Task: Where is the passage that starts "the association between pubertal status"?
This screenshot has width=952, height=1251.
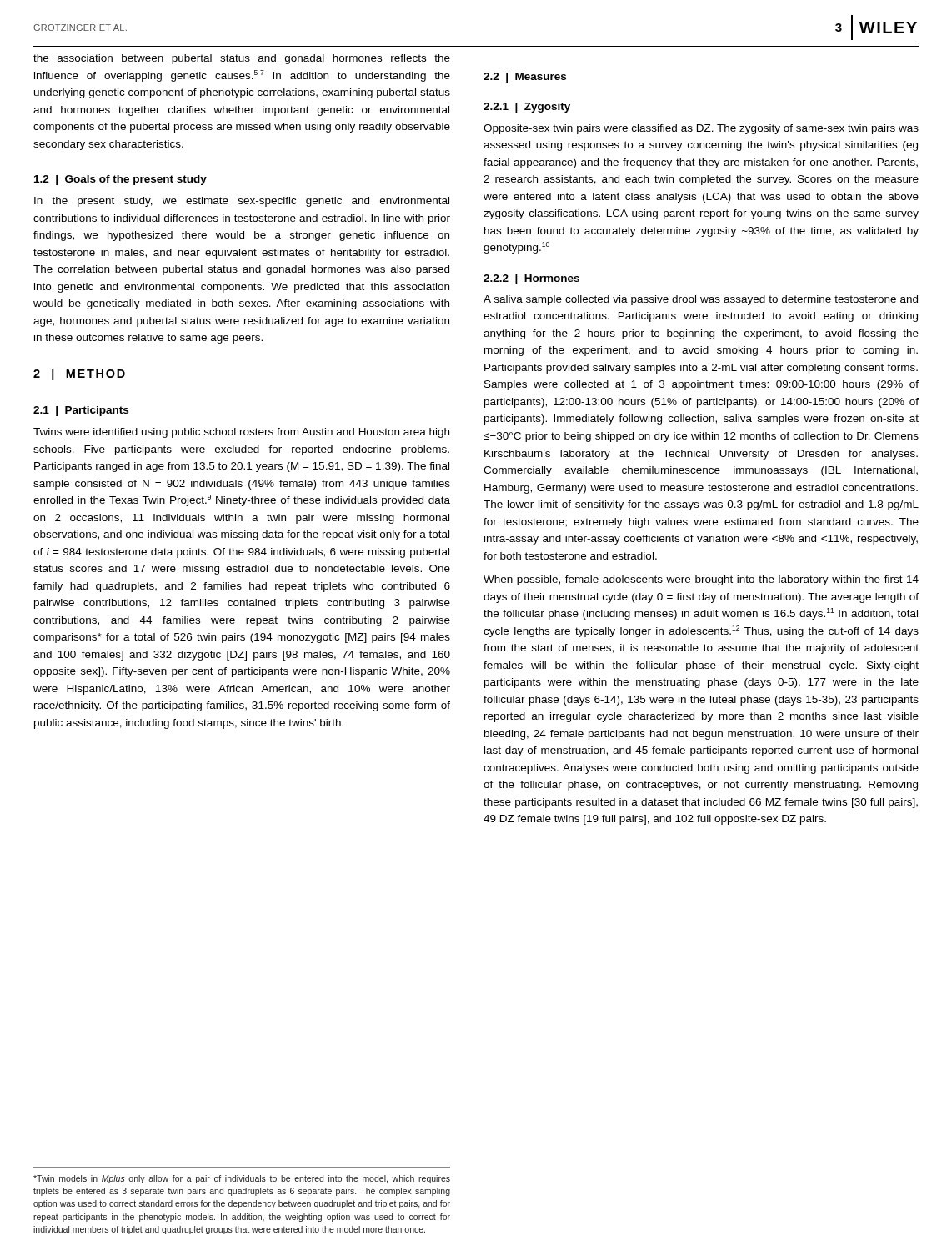Action: (x=242, y=101)
